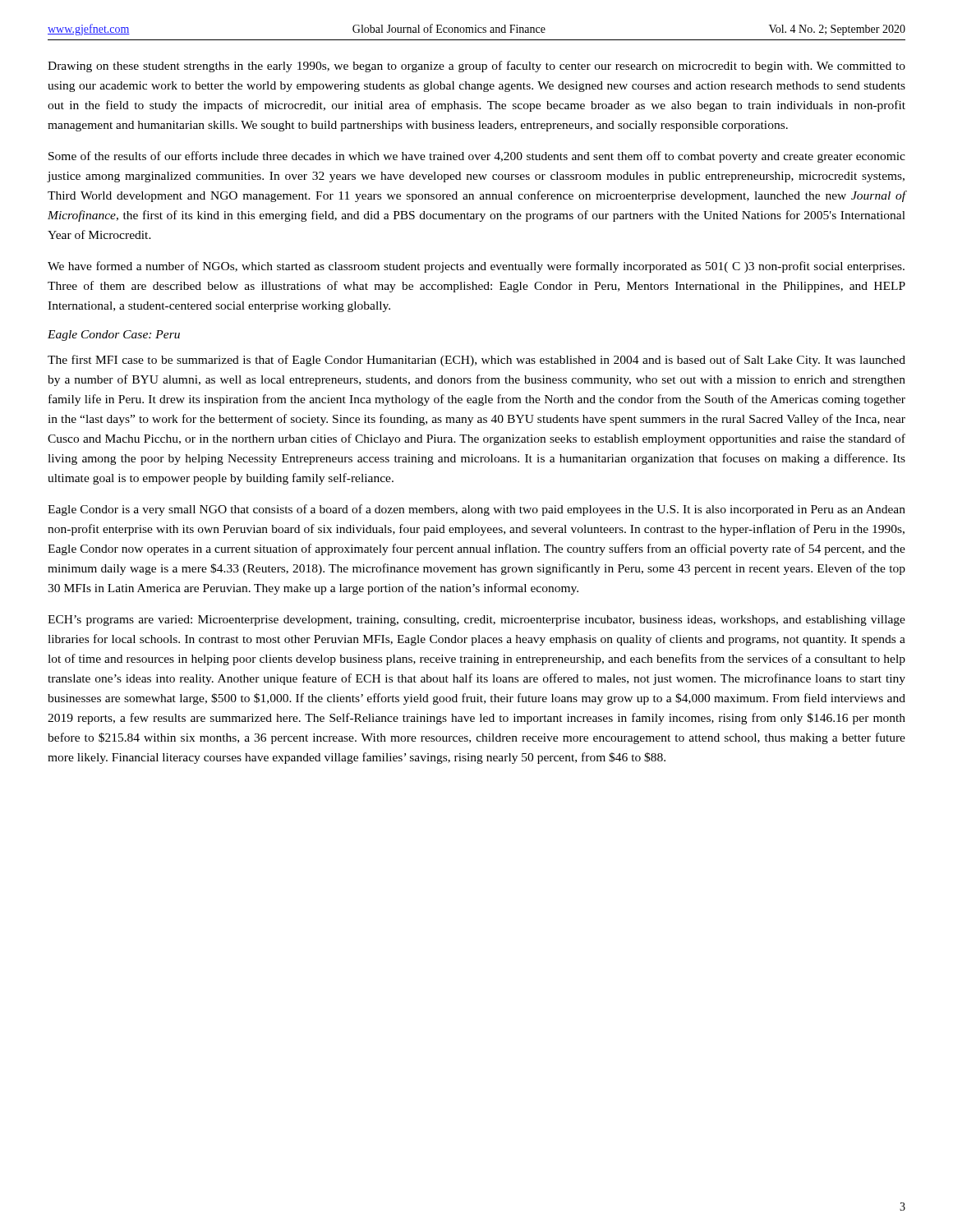The width and height of the screenshot is (953, 1232).
Task: Point to the element starting "Drawing on these"
Action: [476, 95]
